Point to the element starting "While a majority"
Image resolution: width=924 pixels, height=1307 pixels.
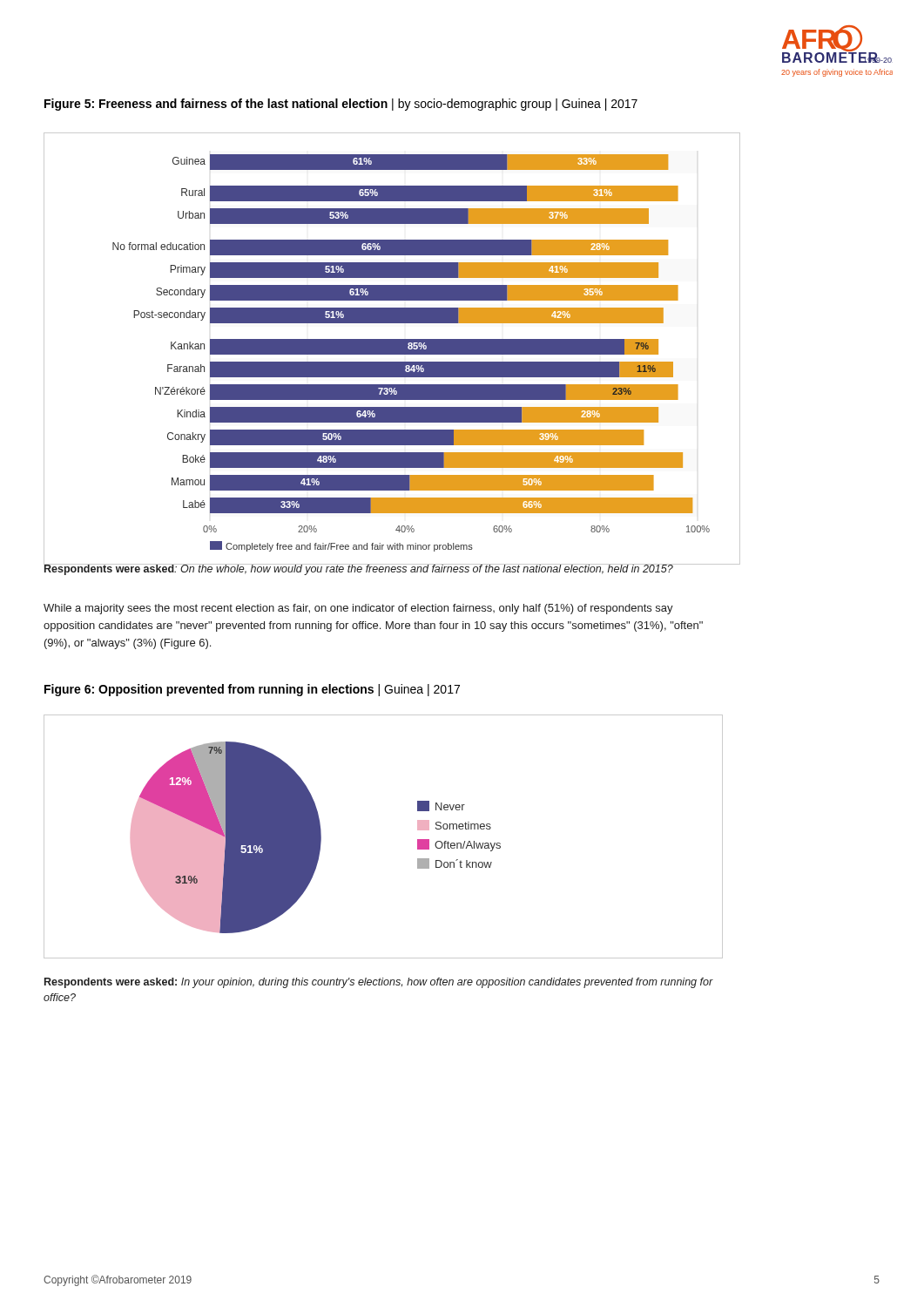click(x=373, y=625)
